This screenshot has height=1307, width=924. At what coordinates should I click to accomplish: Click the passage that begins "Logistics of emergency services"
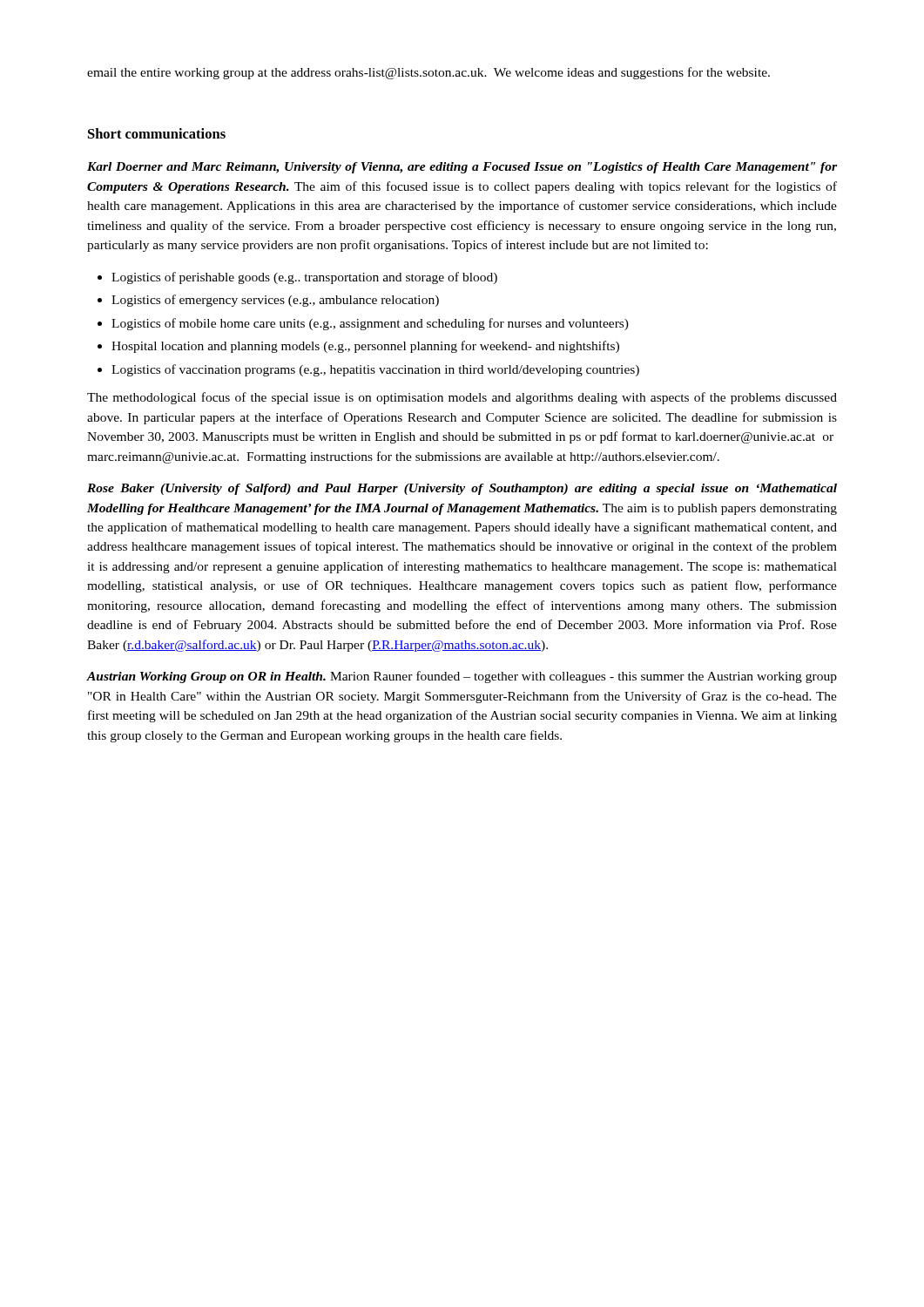[275, 300]
